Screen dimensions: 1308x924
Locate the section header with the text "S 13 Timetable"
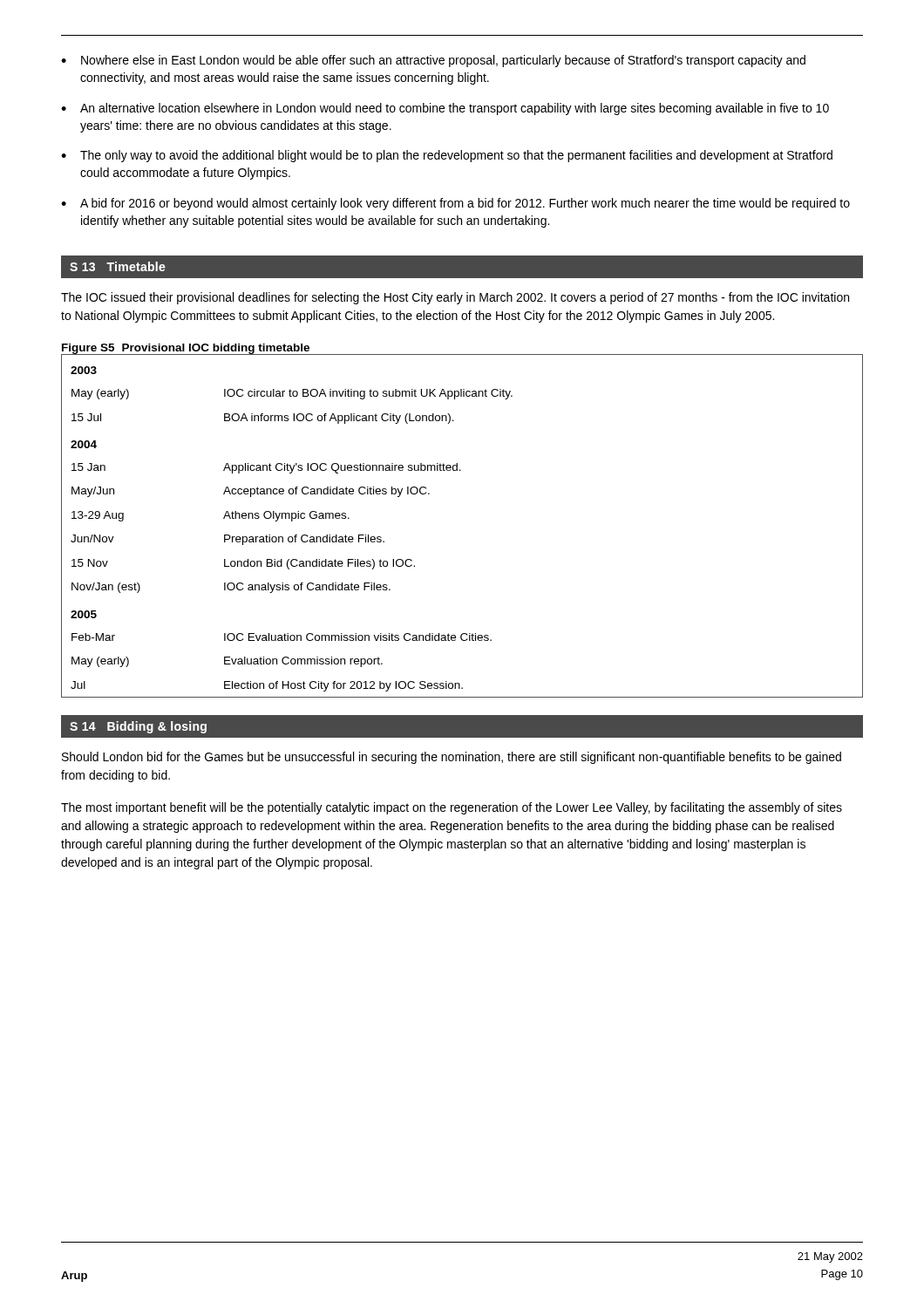(118, 267)
